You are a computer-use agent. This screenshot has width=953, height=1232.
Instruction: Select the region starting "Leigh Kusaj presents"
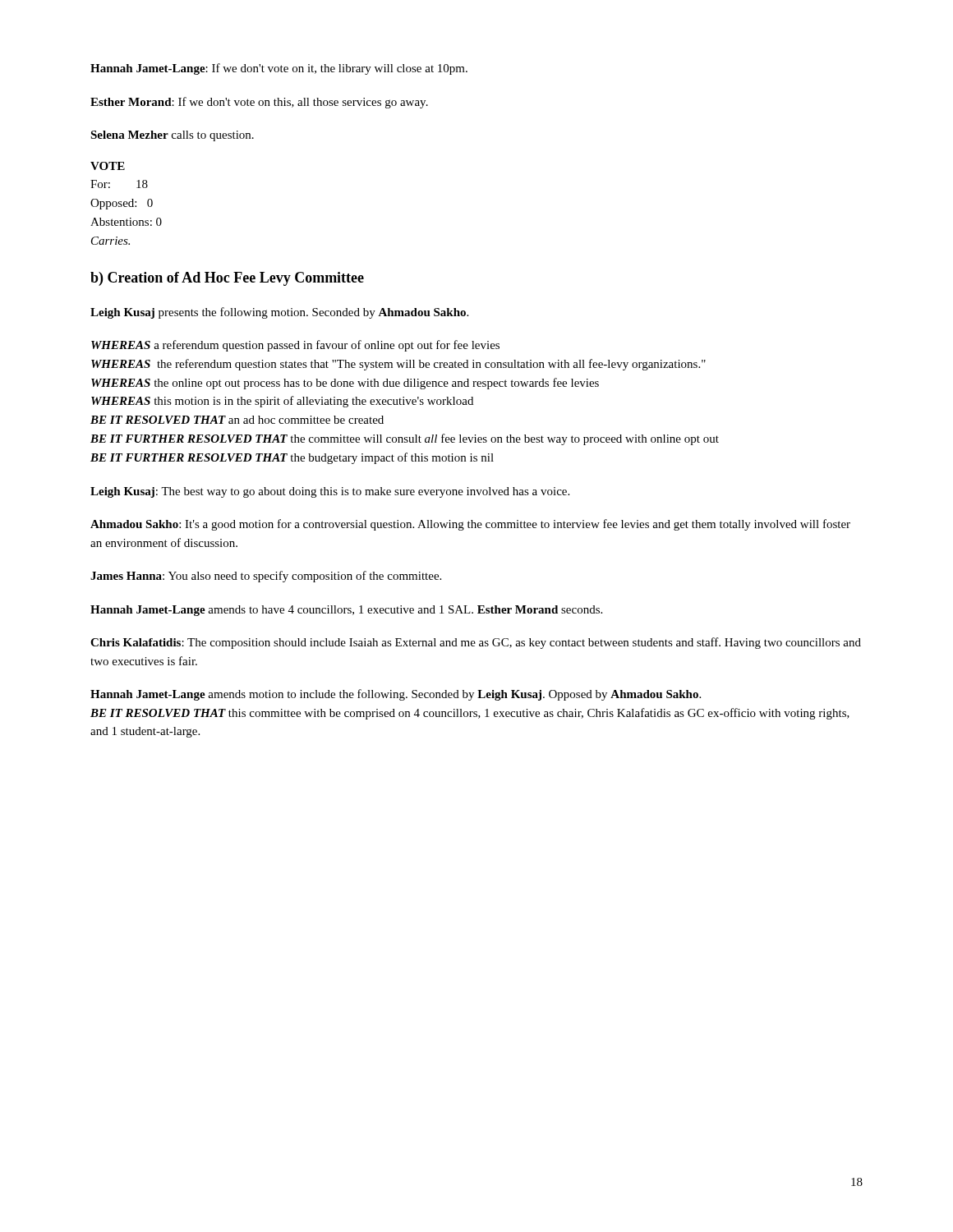pos(280,312)
